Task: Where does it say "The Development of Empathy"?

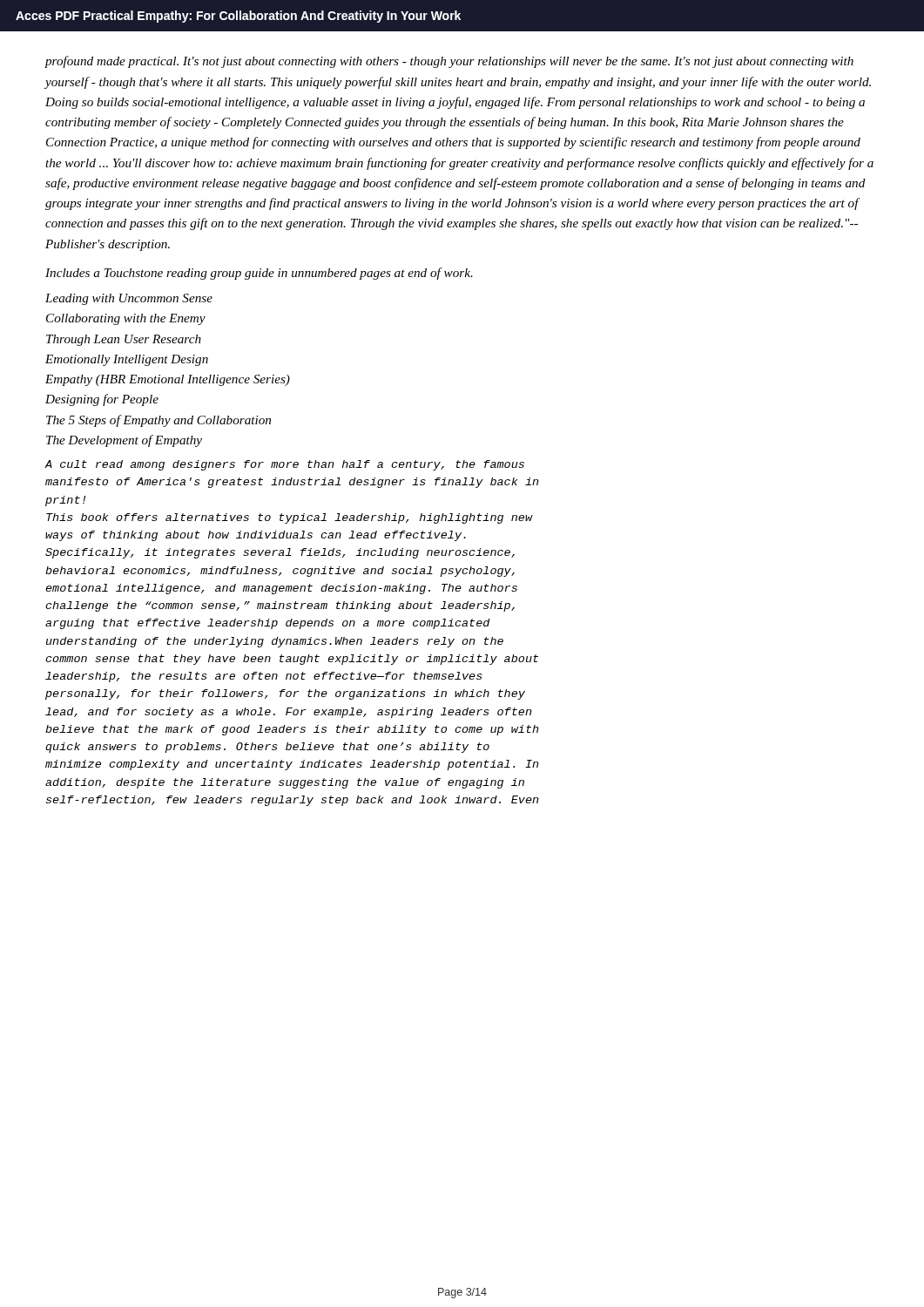Action: pyautogui.click(x=124, y=439)
